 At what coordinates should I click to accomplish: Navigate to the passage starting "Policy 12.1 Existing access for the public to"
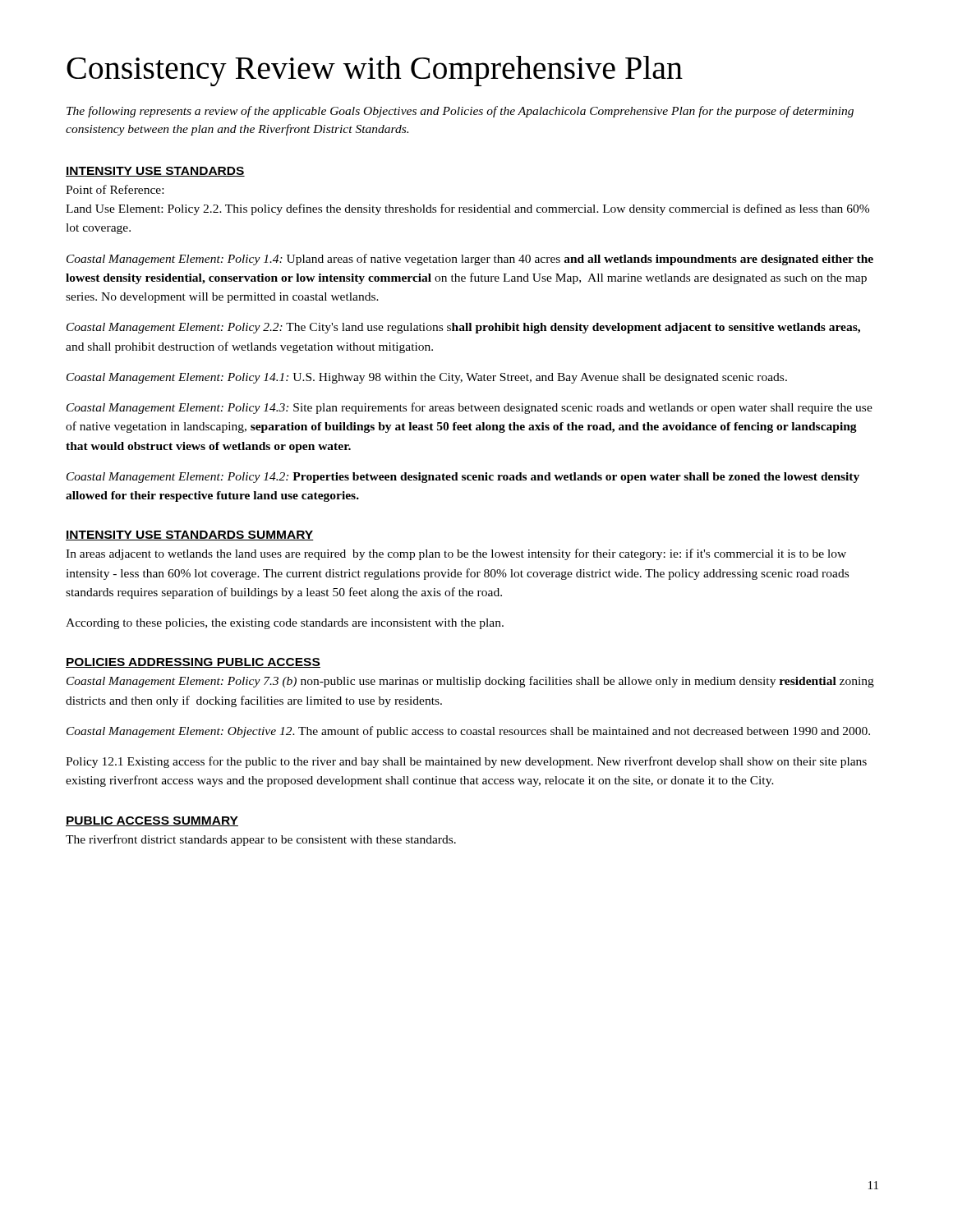click(x=472, y=771)
